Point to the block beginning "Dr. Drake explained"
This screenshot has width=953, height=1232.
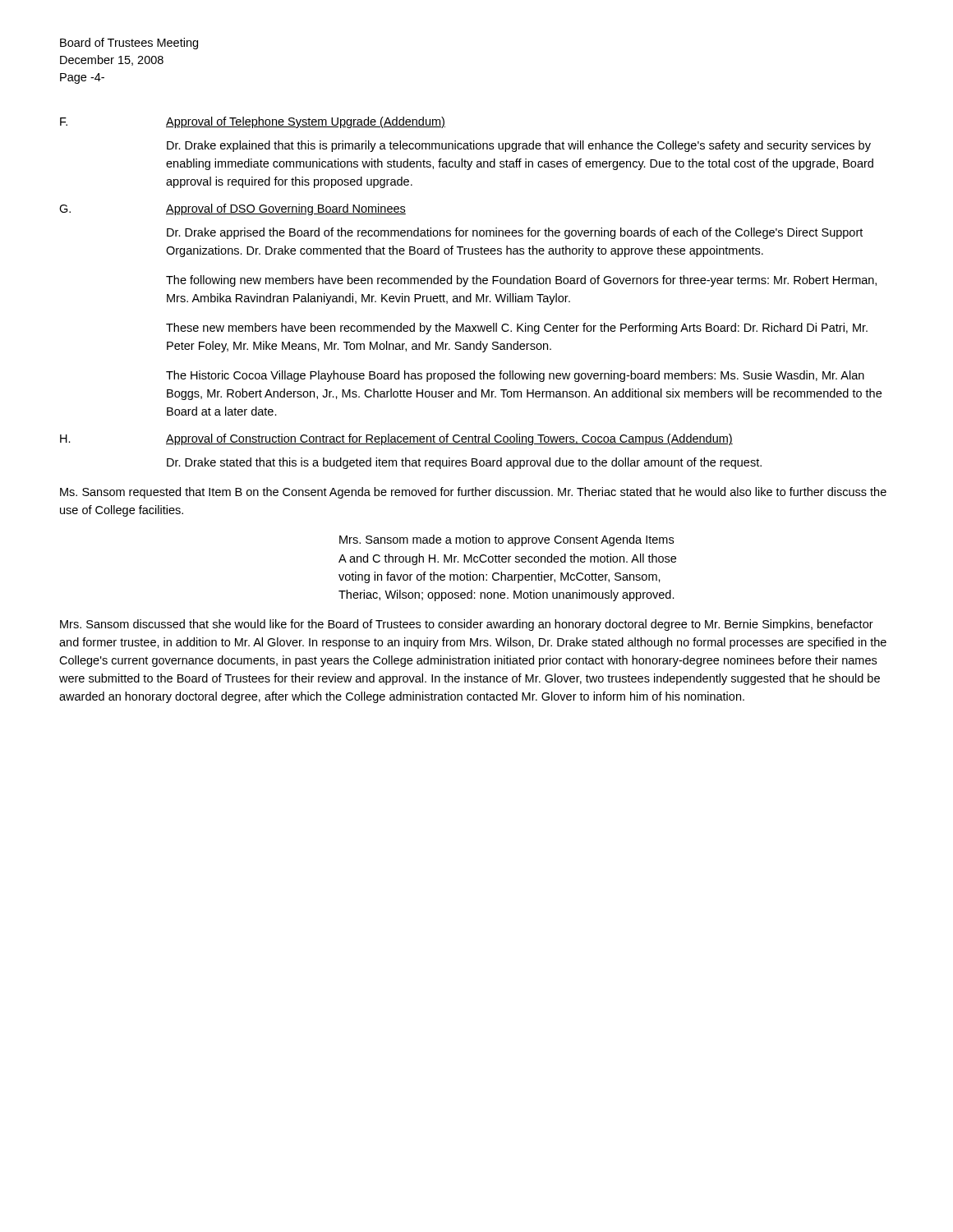click(x=520, y=163)
